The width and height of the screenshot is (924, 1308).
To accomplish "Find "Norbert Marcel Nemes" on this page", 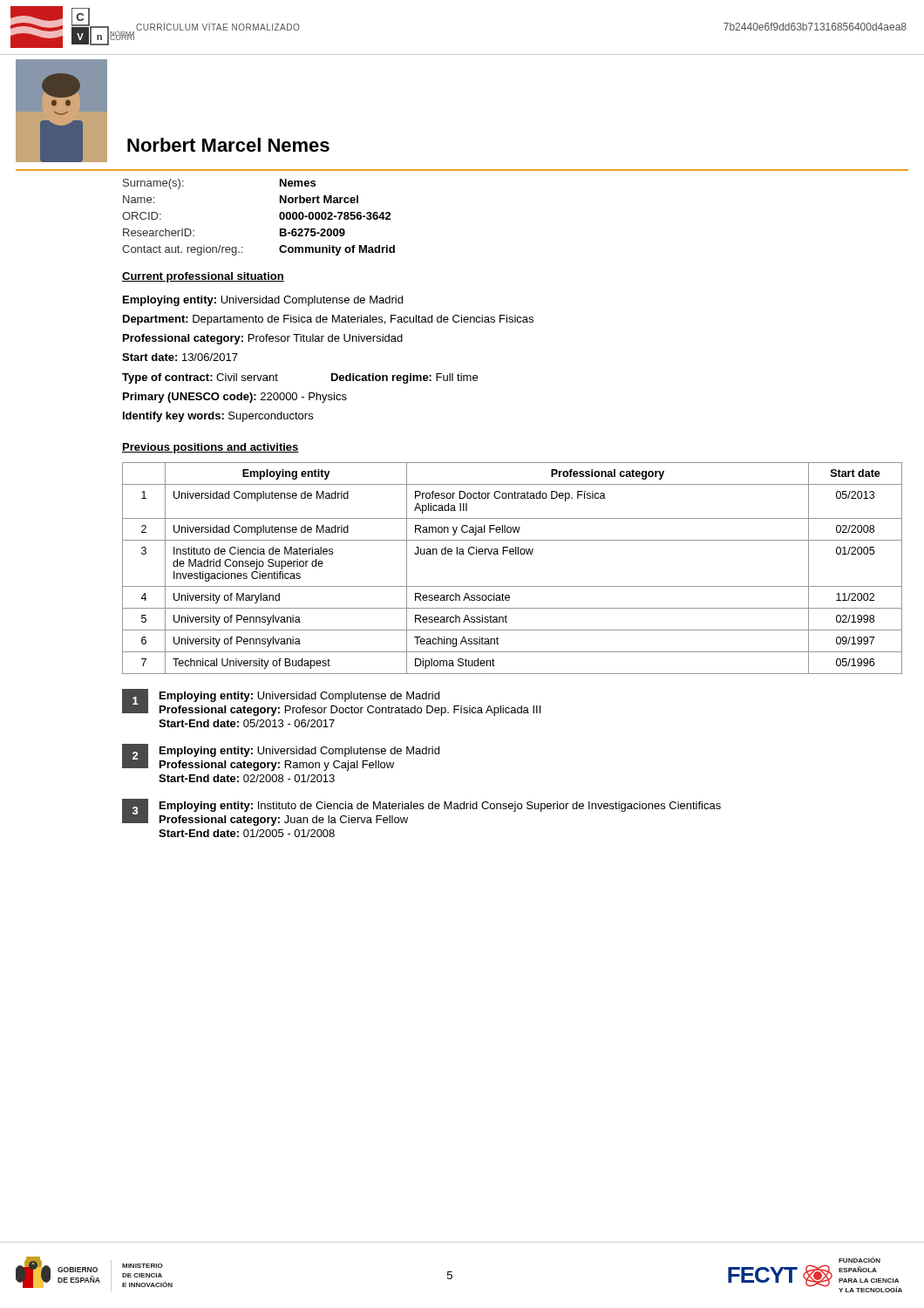I will pyautogui.click(x=228, y=146).
